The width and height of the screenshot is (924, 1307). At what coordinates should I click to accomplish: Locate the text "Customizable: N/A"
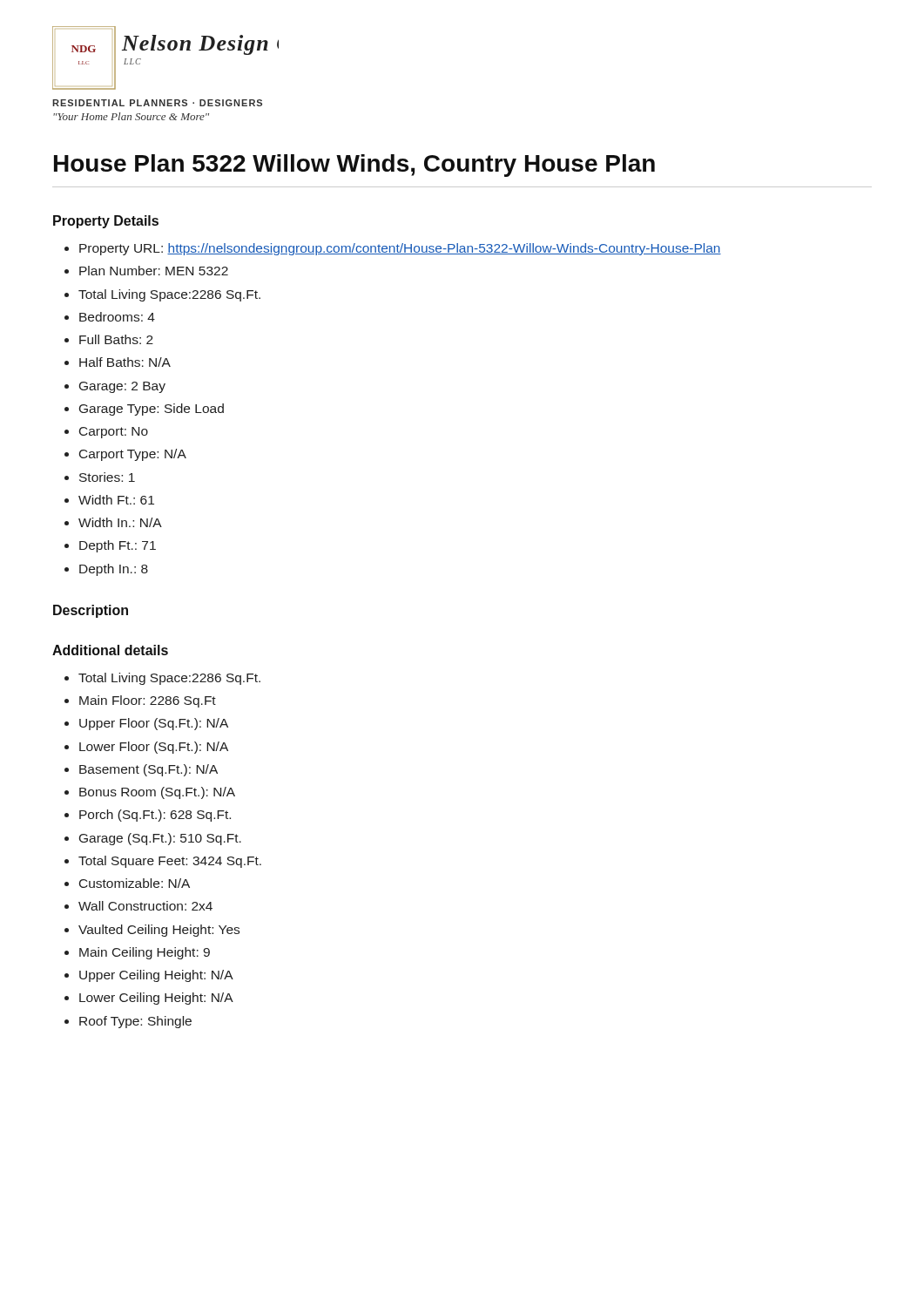(134, 883)
